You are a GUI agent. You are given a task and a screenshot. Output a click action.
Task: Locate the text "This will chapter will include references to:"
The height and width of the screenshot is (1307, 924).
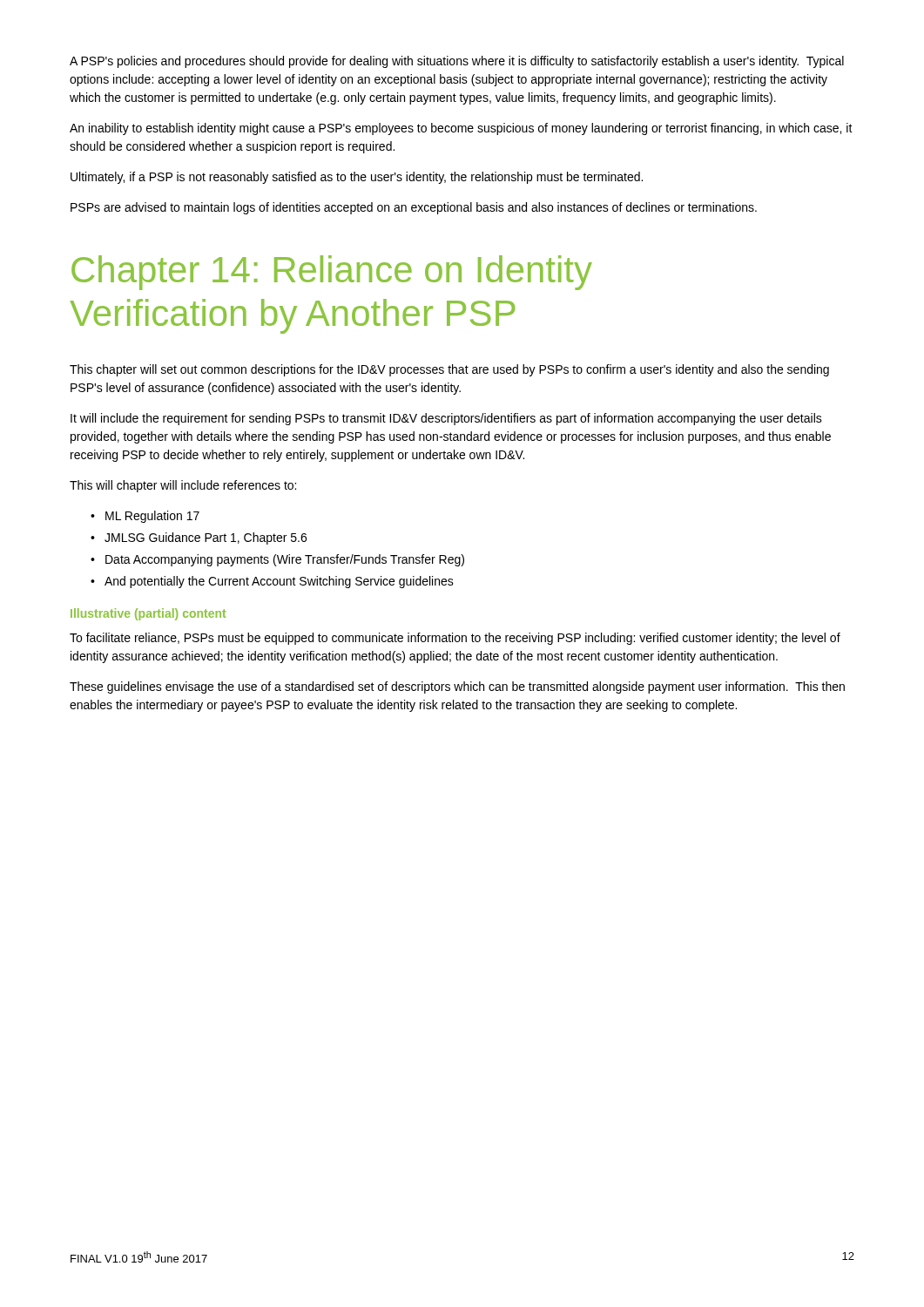point(183,486)
